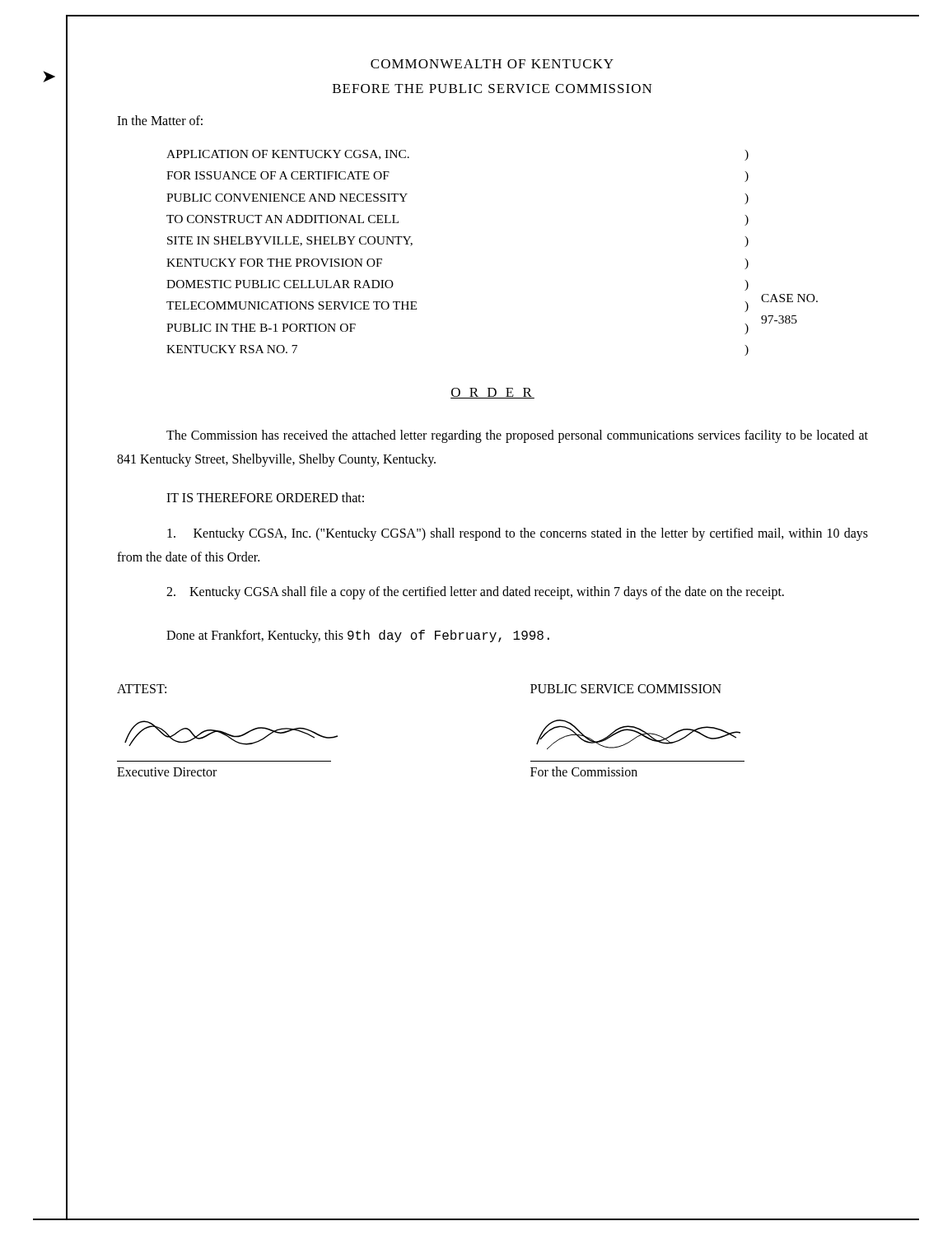The width and height of the screenshot is (952, 1235).
Task: Find the passage starting "2. Kentucky CGSA"
Action: (x=476, y=592)
